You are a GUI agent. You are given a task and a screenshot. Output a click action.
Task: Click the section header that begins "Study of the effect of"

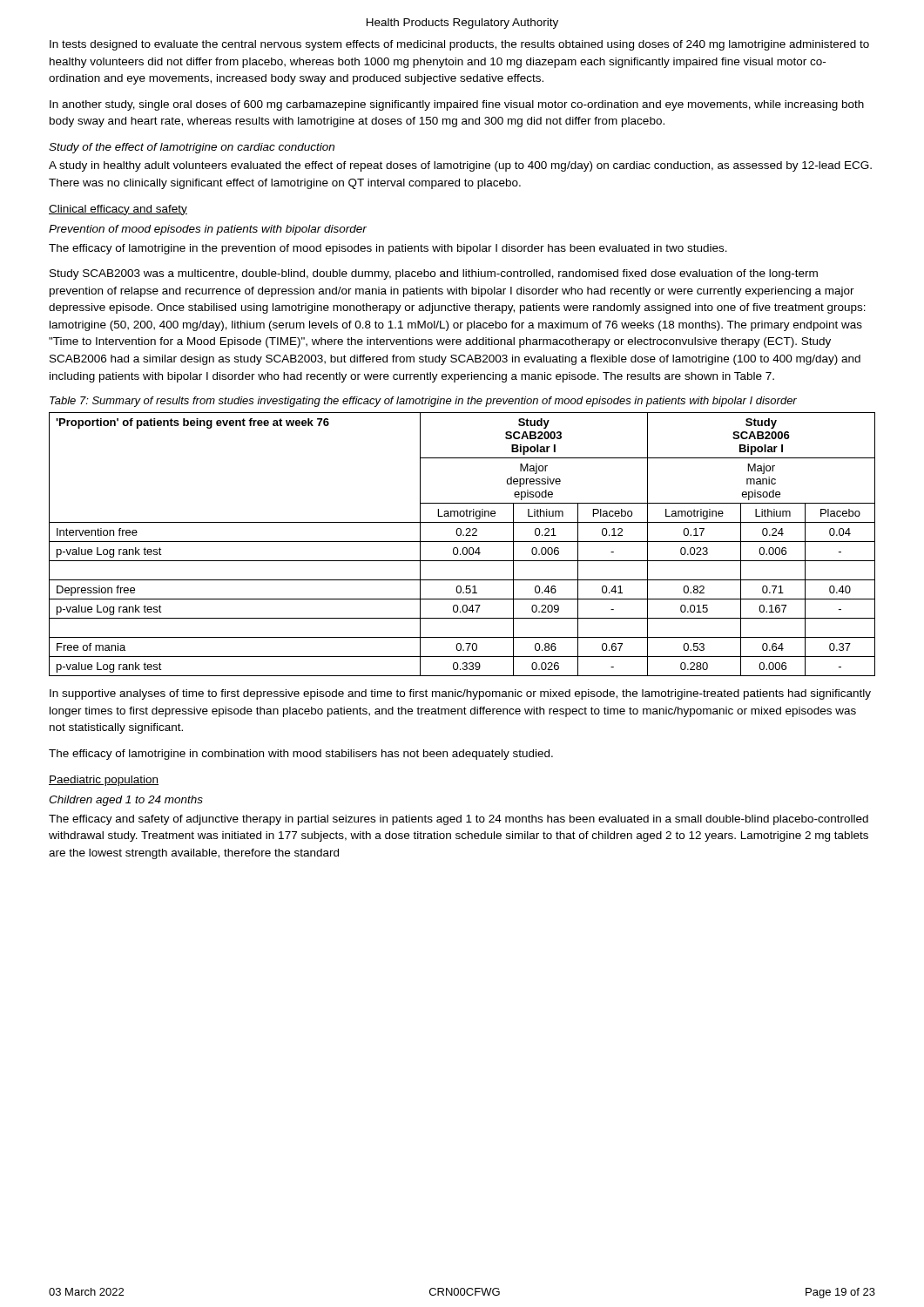pyautogui.click(x=192, y=148)
